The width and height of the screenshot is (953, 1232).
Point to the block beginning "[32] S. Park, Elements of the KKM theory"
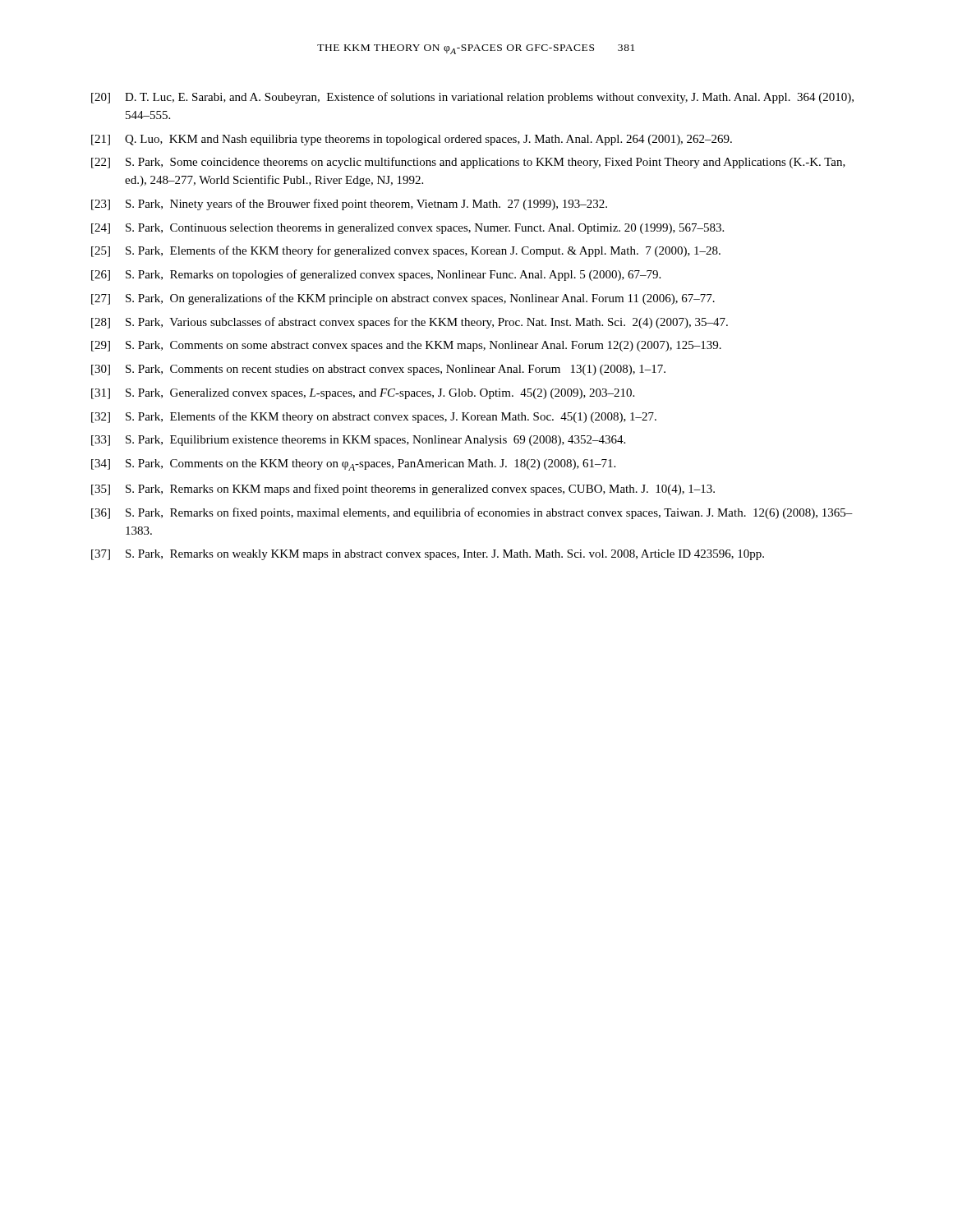(x=476, y=417)
